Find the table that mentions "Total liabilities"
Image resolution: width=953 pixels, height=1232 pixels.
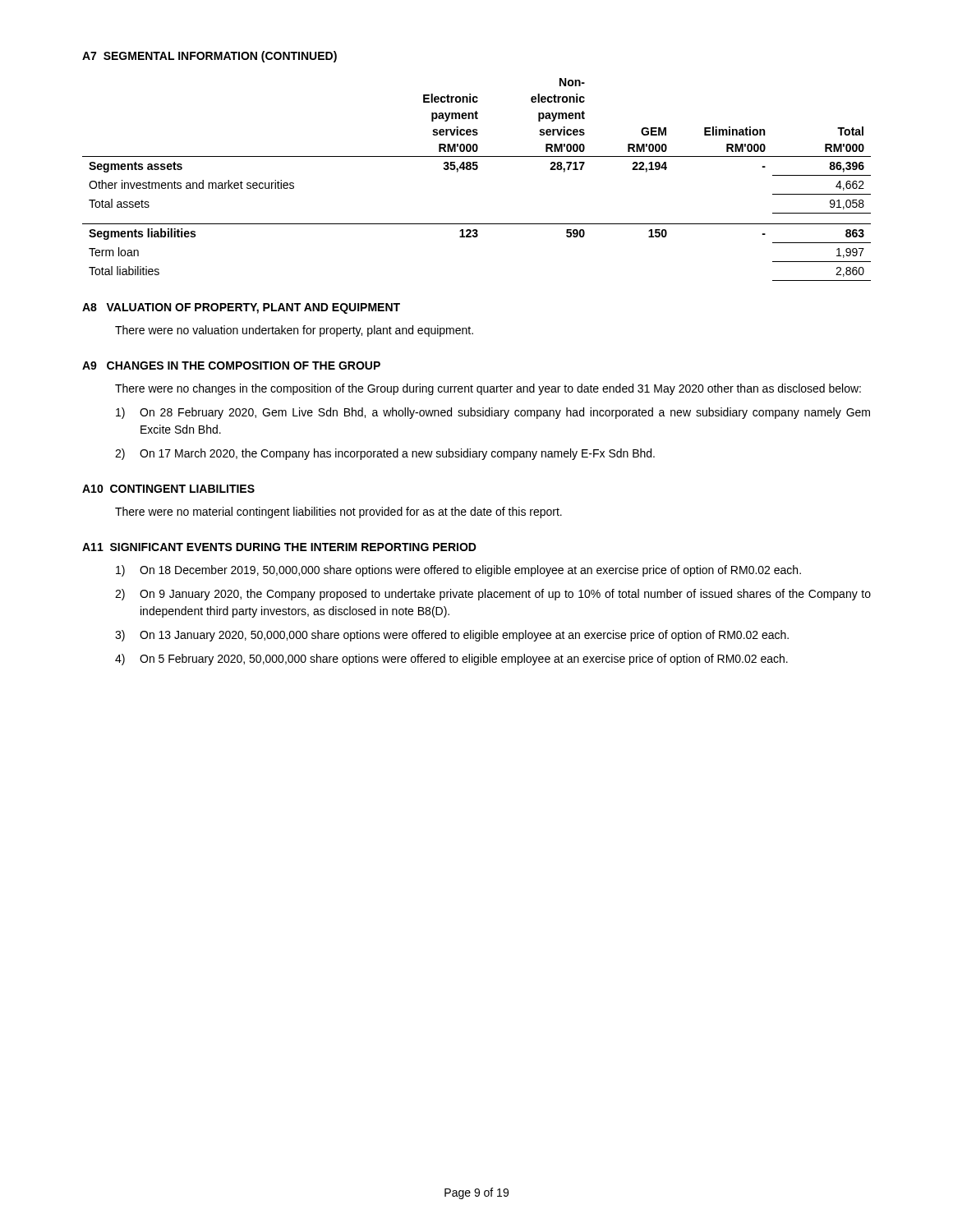[476, 177]
